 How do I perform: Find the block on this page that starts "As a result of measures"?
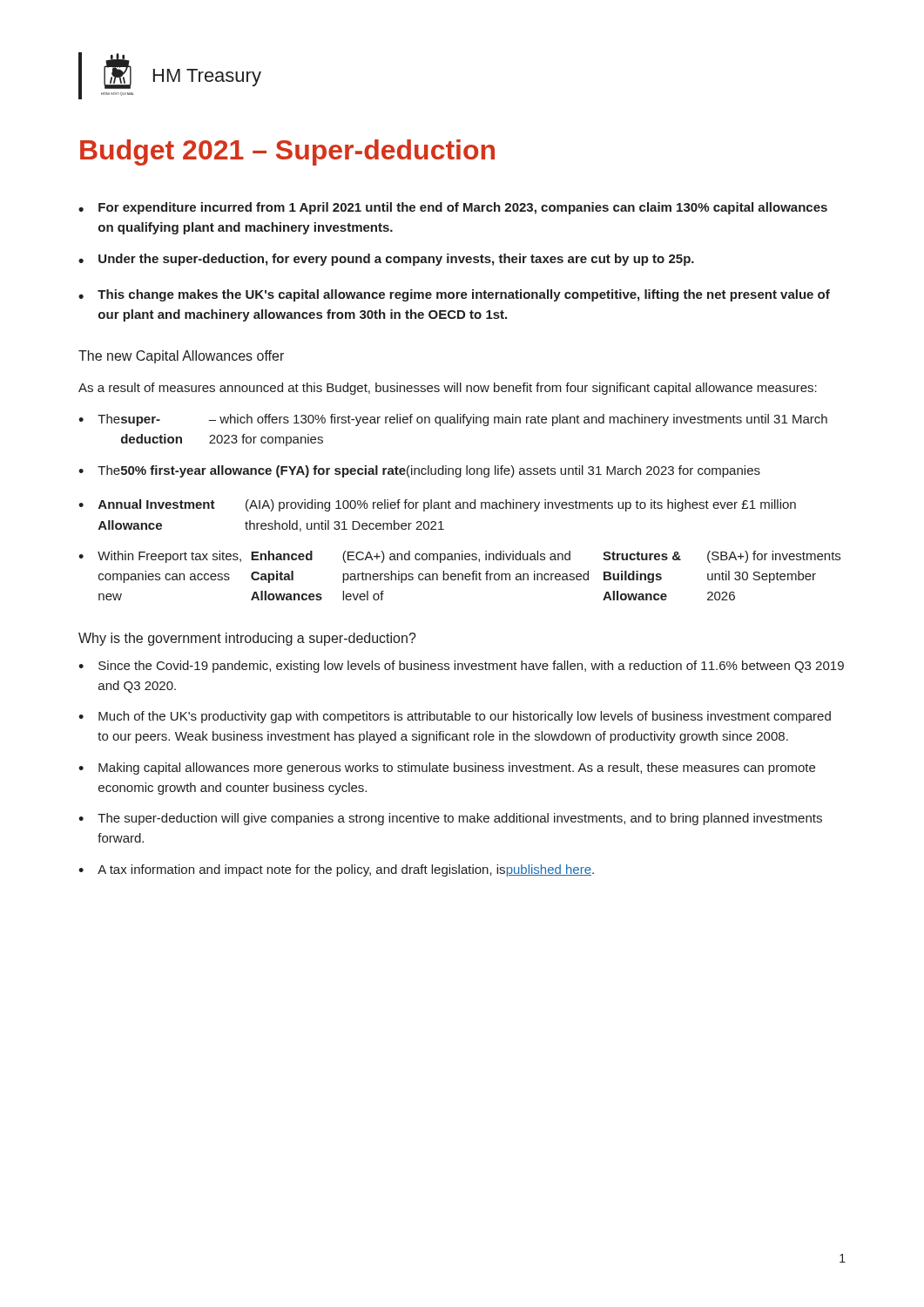pyautogui.click(x=462, y=388)
